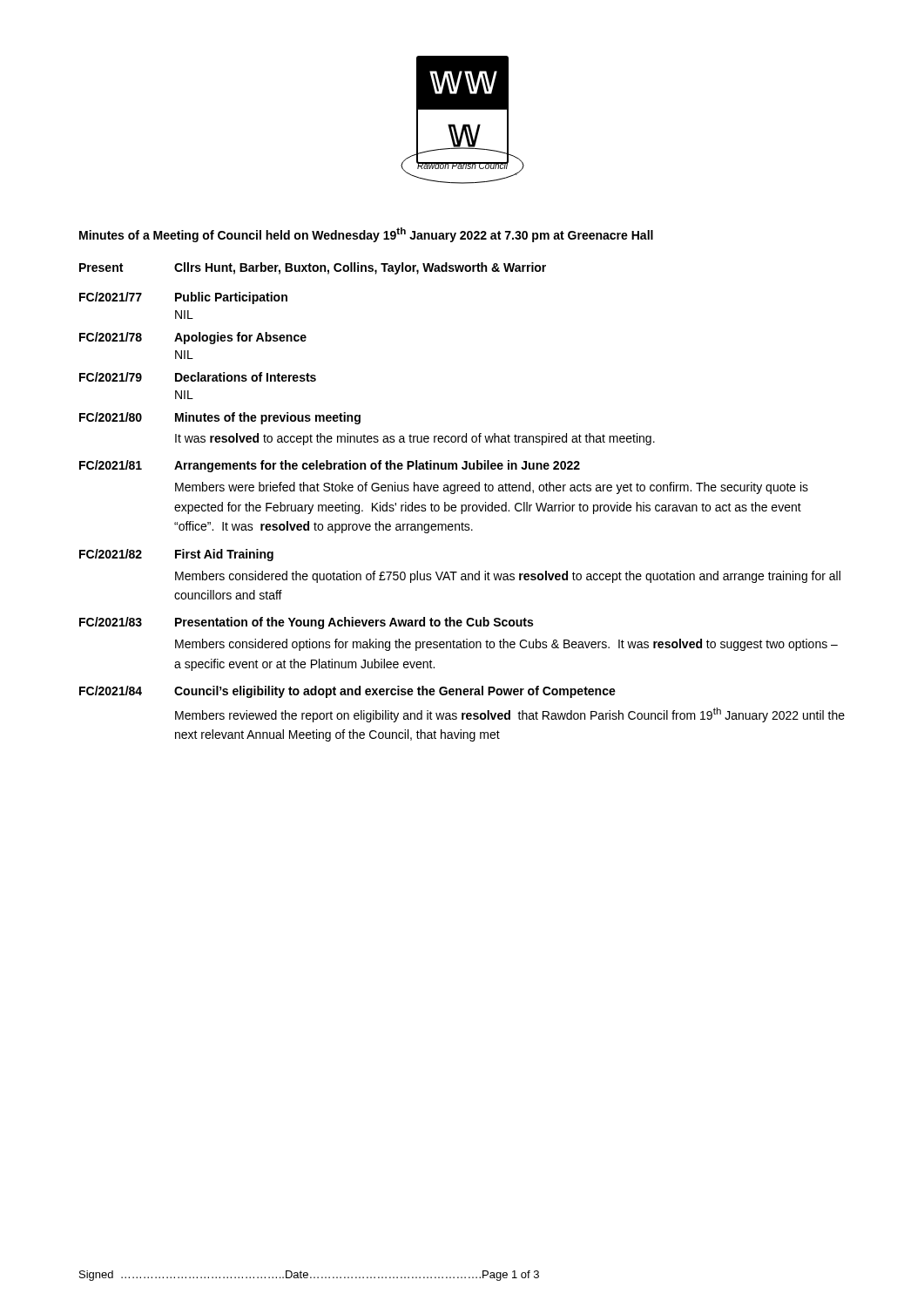The image size is (924, 1307).
Task: Find the text block that reads "Members considered options for making the presentation"
Action: coord(506,654)
